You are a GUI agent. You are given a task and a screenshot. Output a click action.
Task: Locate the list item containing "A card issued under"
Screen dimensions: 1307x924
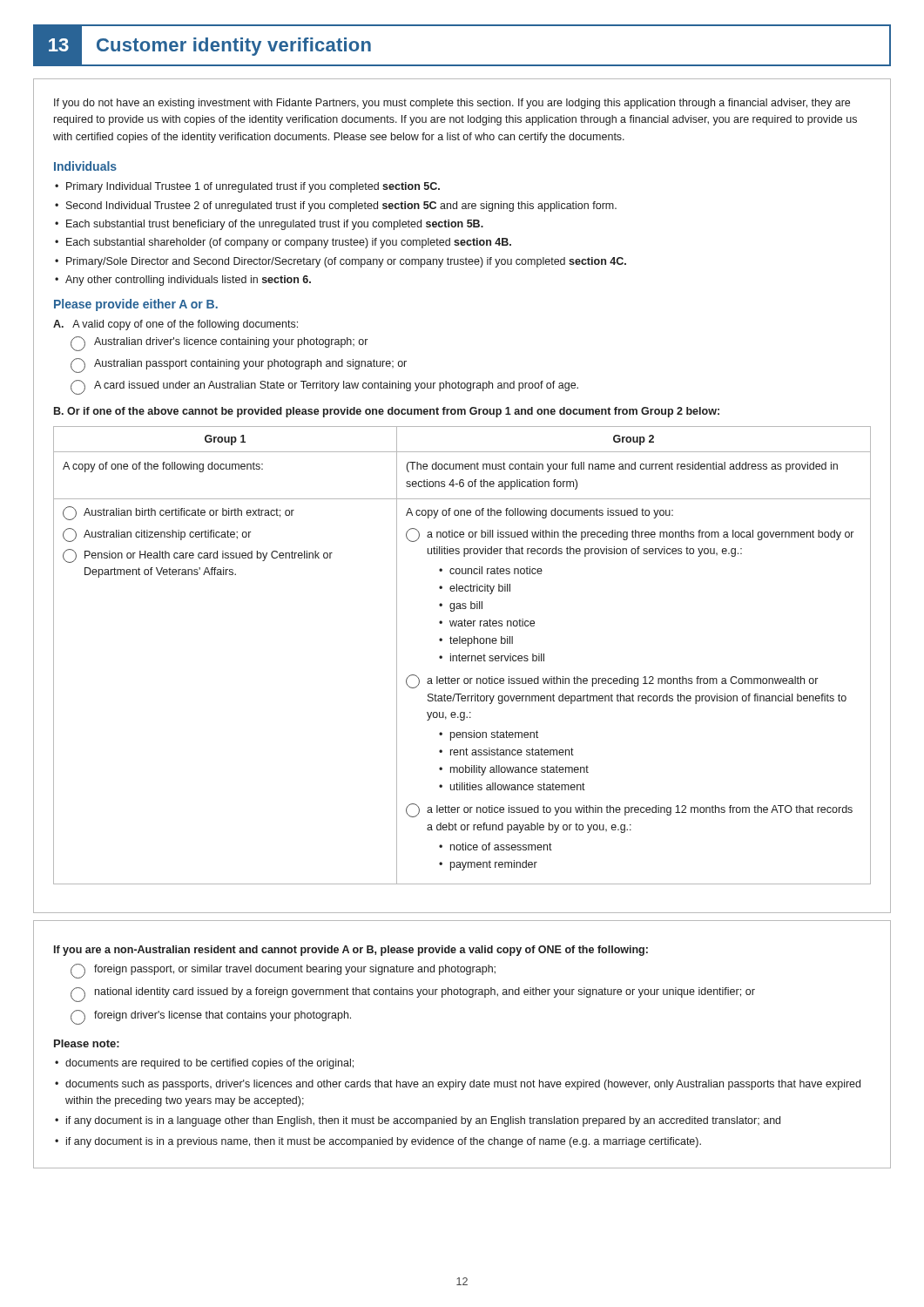pyautogui.click(x=325, y=387)
